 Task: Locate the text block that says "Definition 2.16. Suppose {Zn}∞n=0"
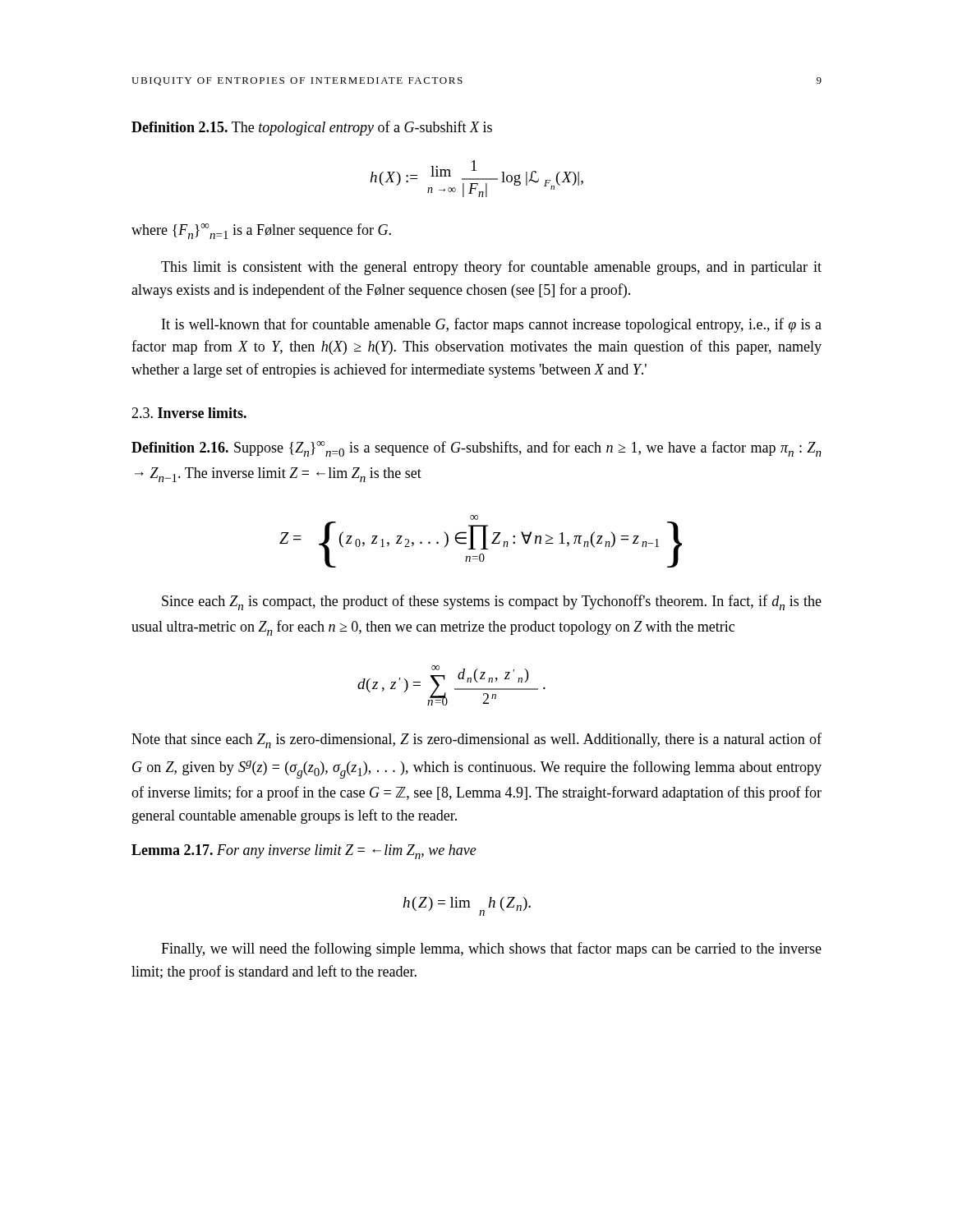(476, 461)
